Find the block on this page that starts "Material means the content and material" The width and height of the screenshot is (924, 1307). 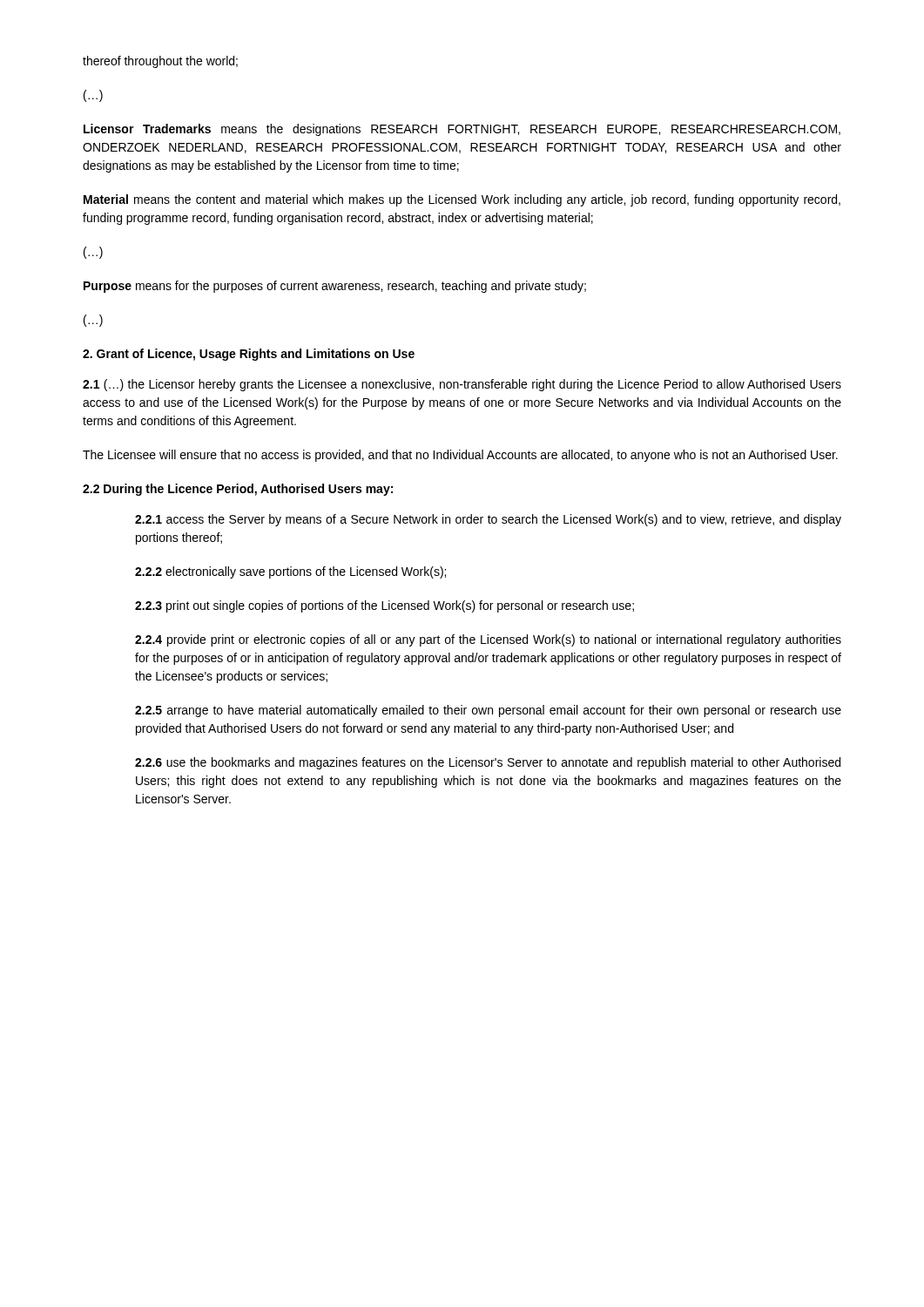click(x=462, y=209)
